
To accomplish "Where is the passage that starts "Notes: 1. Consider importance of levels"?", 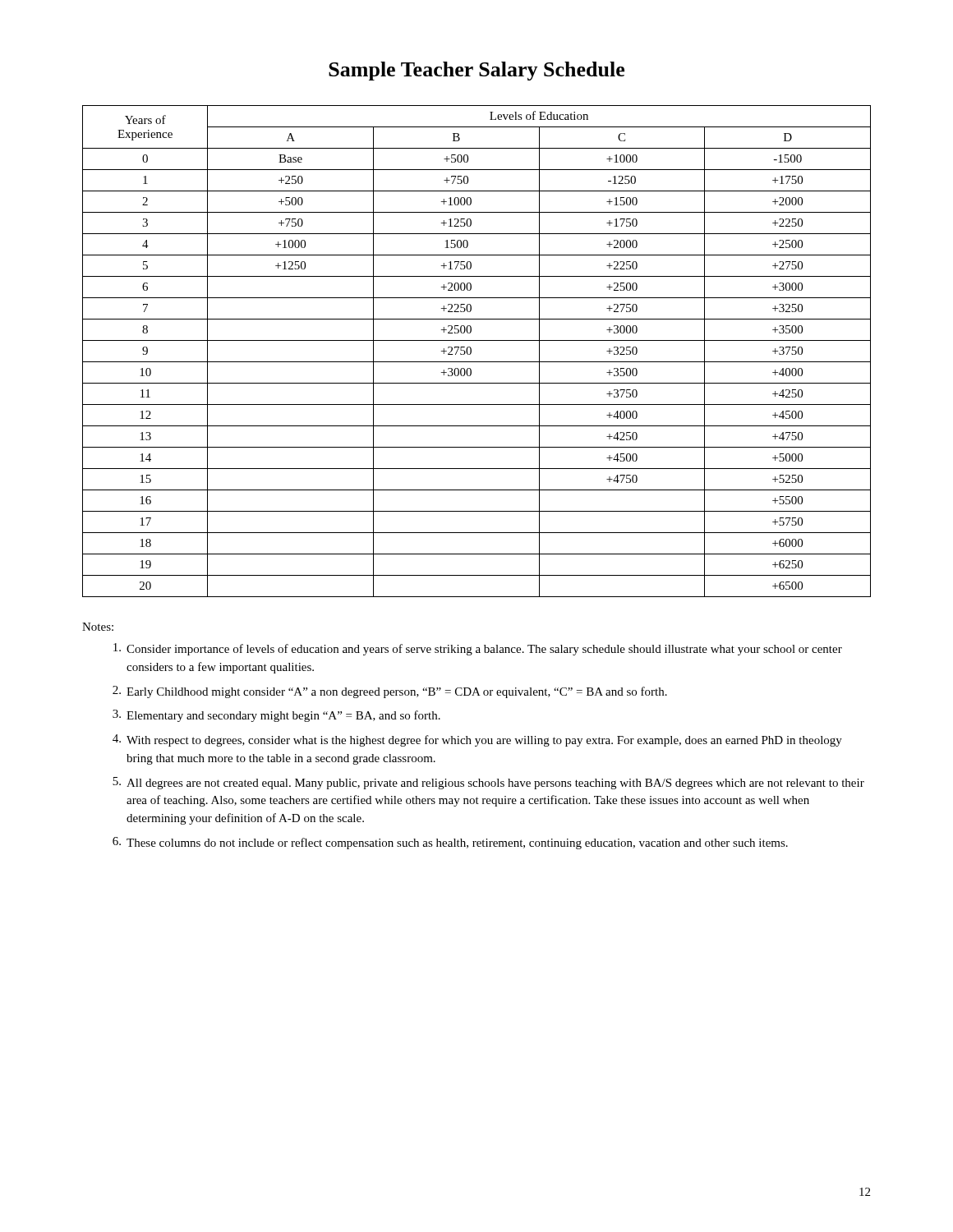I will pos(476,736).
